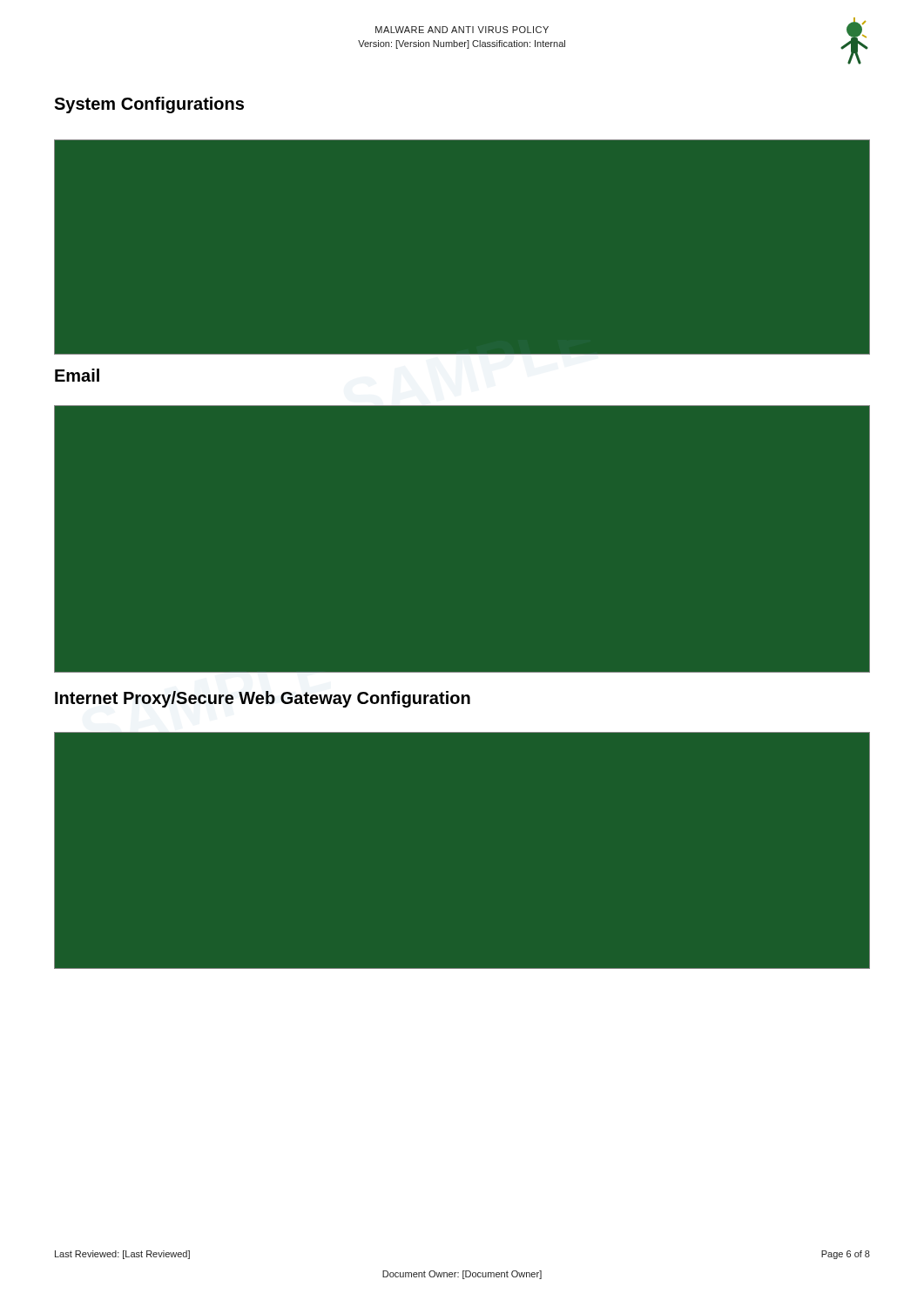Locate the logo
Image resolution: width=924 pixels, height=1307 pixels.
pyautogui.click(x=844, y=43)
